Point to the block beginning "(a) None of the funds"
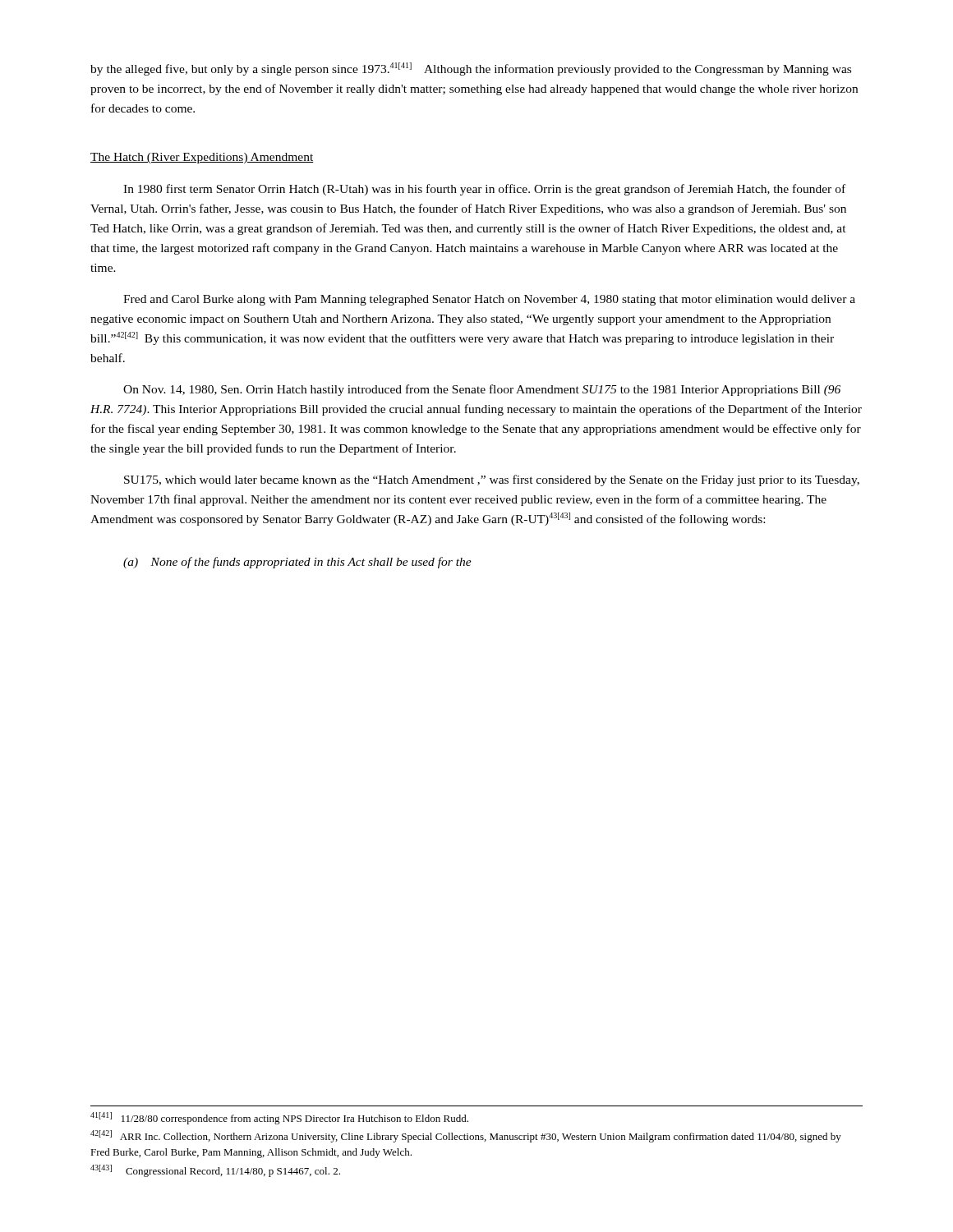 [297, 562]
